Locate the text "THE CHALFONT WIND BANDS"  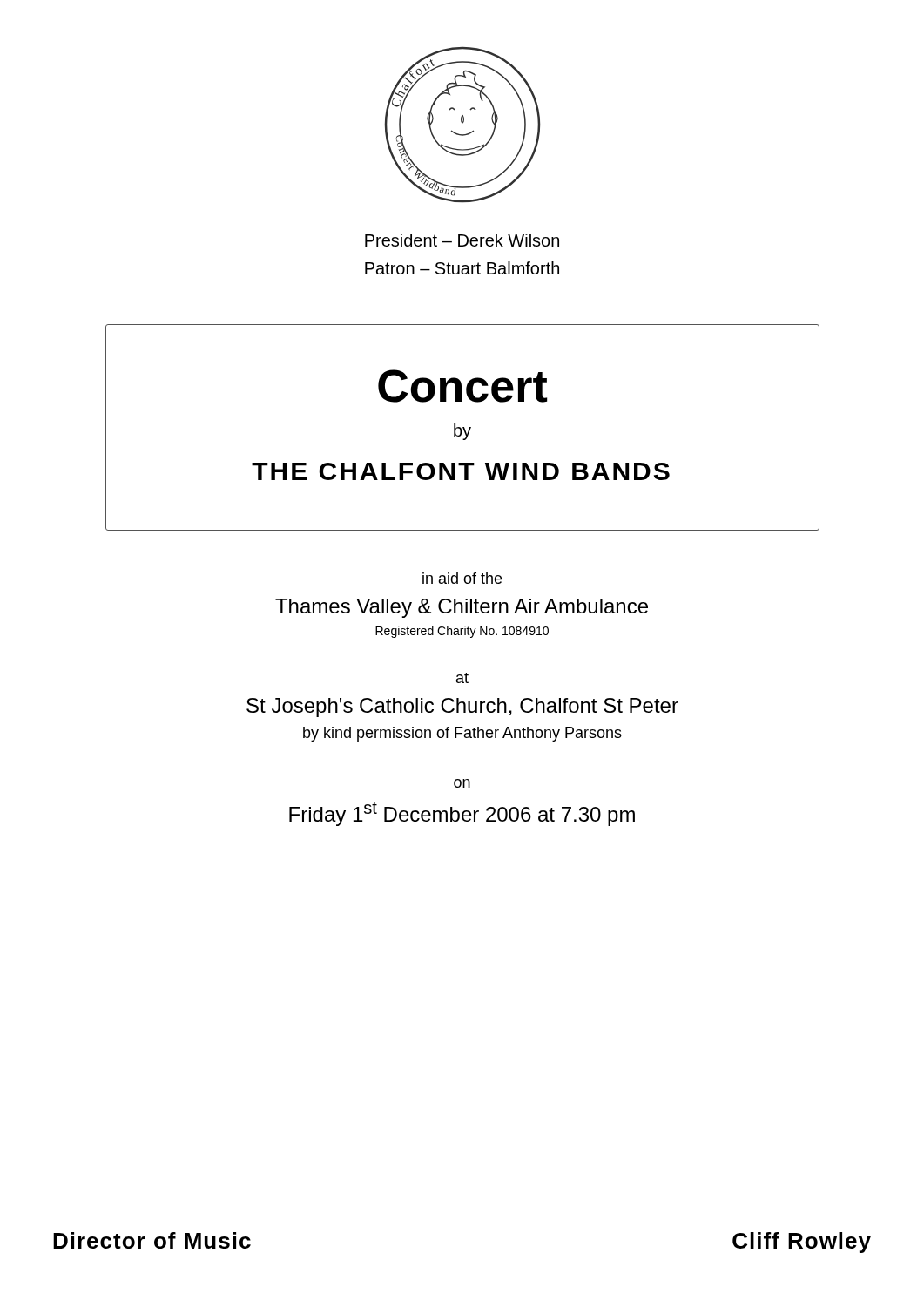tap(462, 471)
